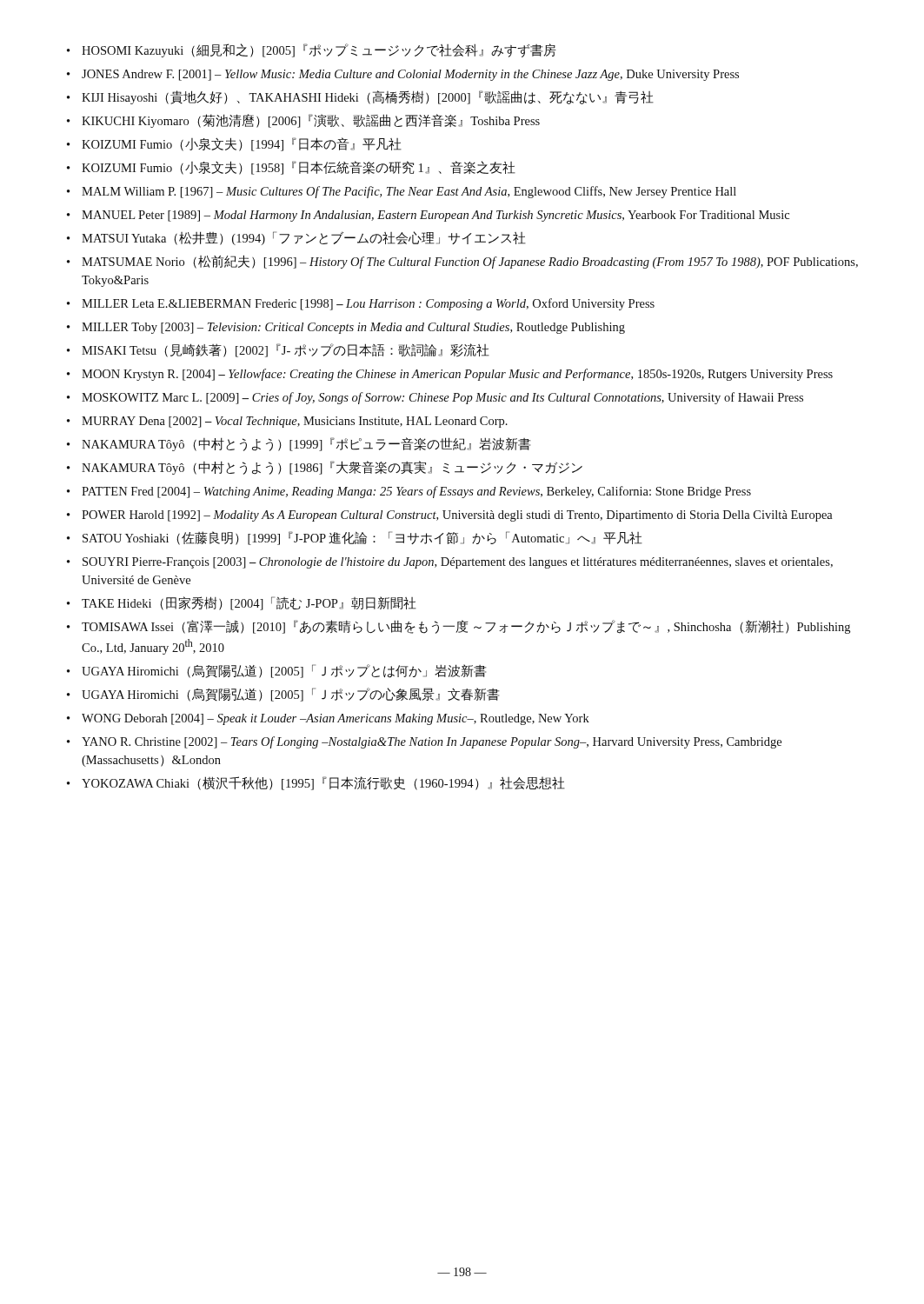Click on the element starting "YOKOZAWA Chiaki（横沢千秋他）[1995]『日本流行歌史（1960-1994）』社会思想社"
The width and height of the screenshot is (924, 1304).
pyautogui.click(x=323, y=784)
